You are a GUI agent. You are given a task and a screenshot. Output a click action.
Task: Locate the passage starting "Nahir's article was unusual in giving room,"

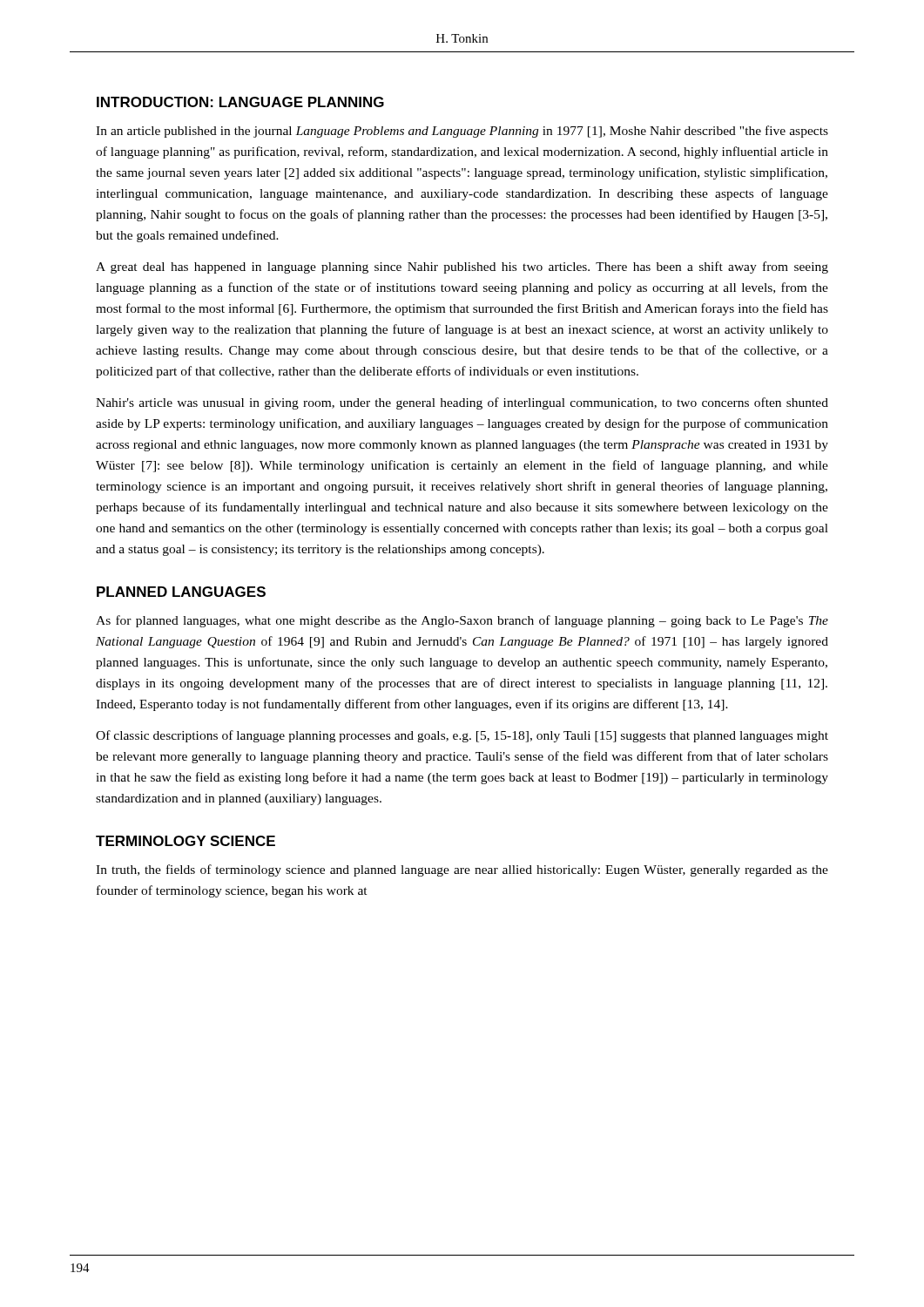[x=462, y=475]
